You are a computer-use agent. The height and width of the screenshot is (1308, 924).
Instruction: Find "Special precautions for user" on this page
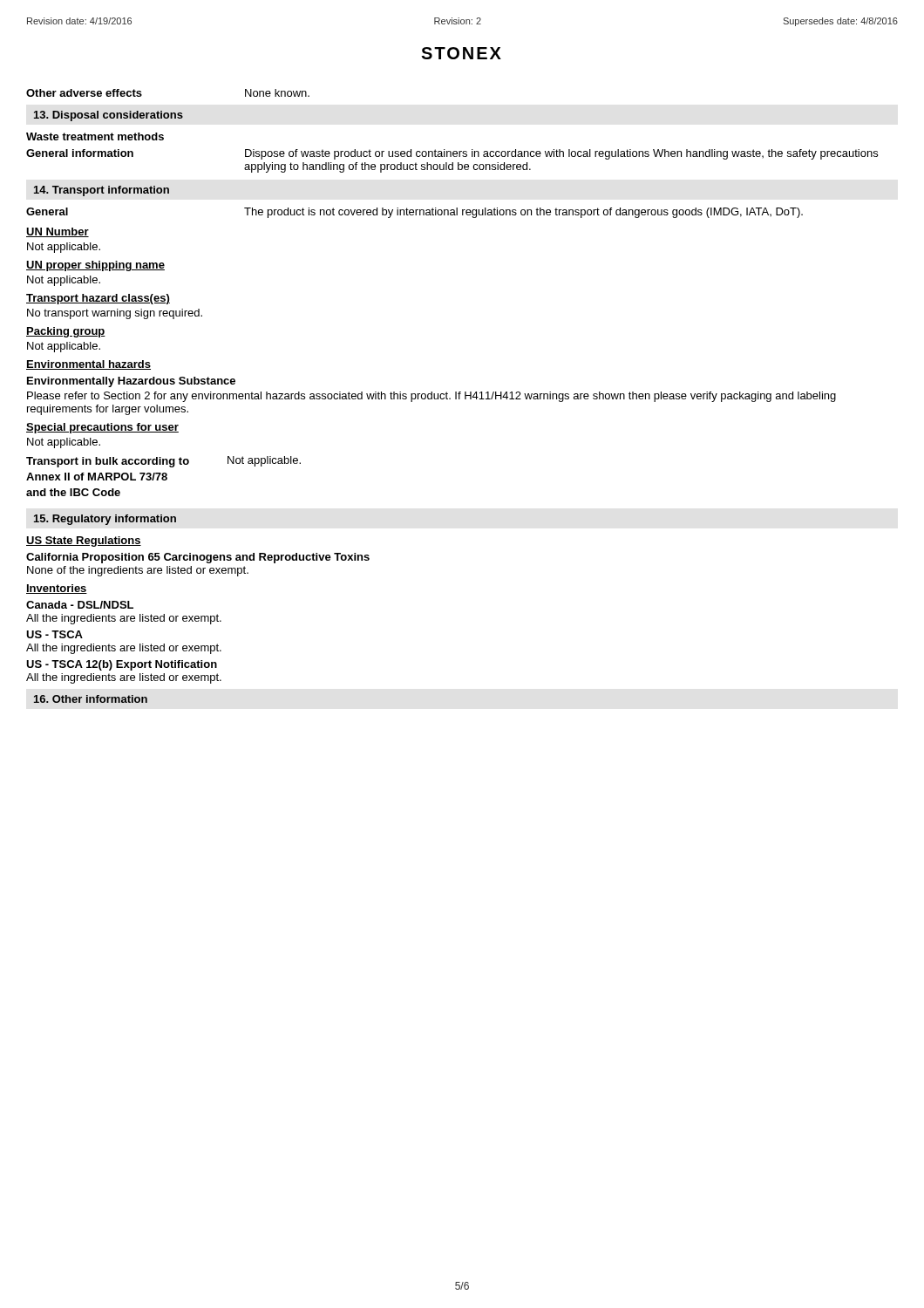(x=102, y=427)
